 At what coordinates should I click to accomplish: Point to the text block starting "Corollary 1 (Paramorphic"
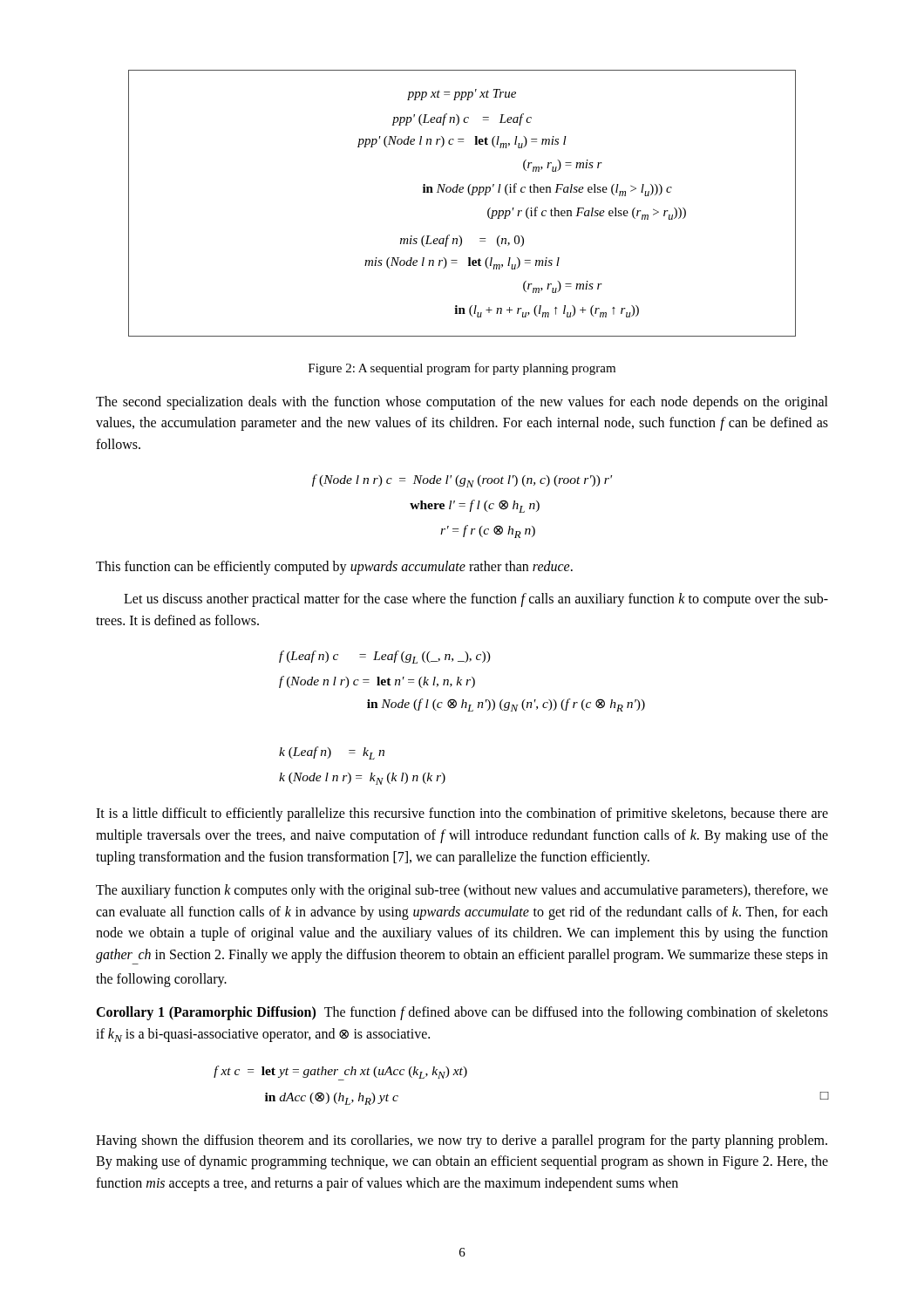[x=462, y=1024]
